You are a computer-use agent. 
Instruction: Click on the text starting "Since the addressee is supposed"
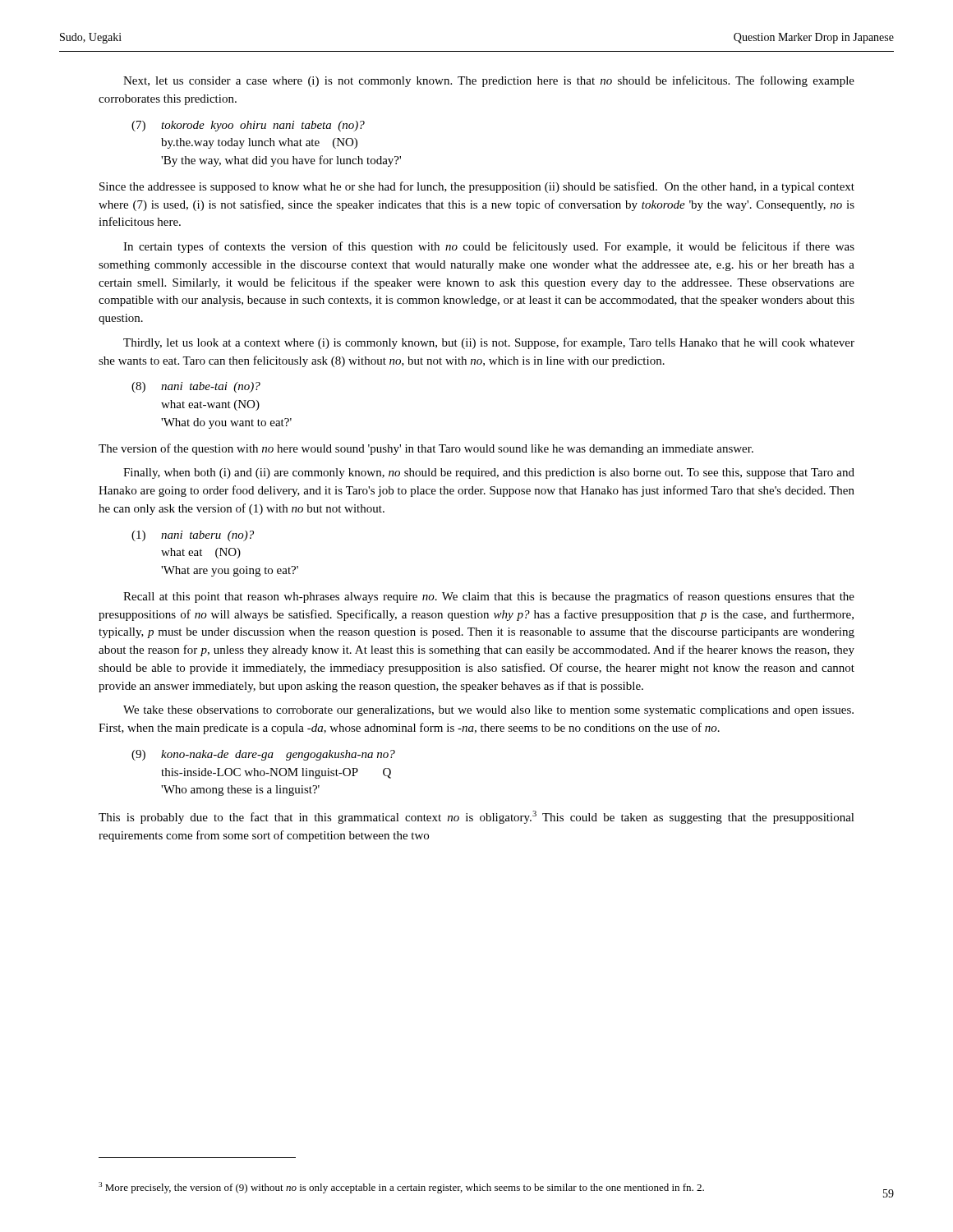(476, 204)
